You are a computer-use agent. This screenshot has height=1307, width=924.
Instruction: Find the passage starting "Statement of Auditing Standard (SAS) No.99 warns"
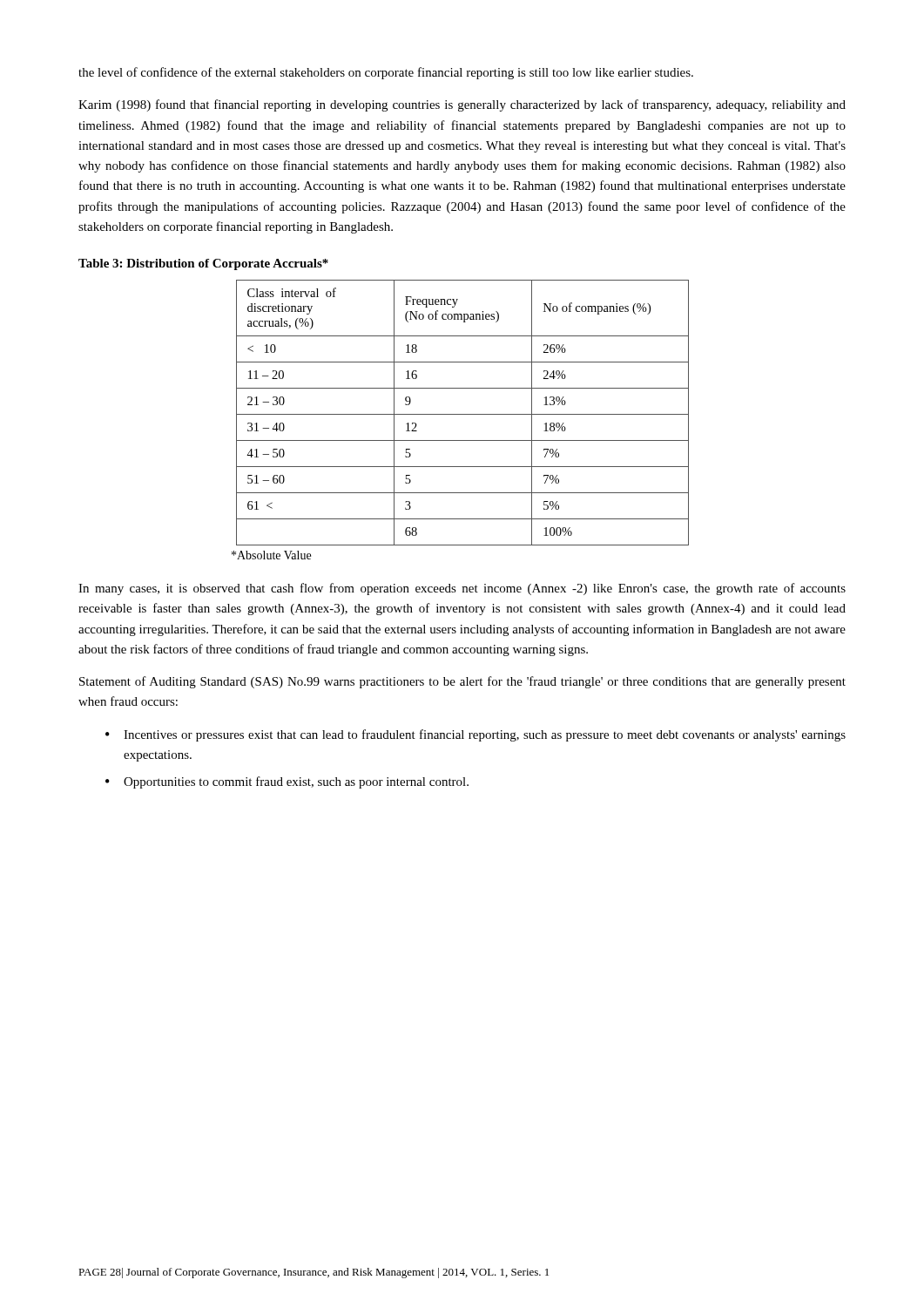click(x=462, y=692)
